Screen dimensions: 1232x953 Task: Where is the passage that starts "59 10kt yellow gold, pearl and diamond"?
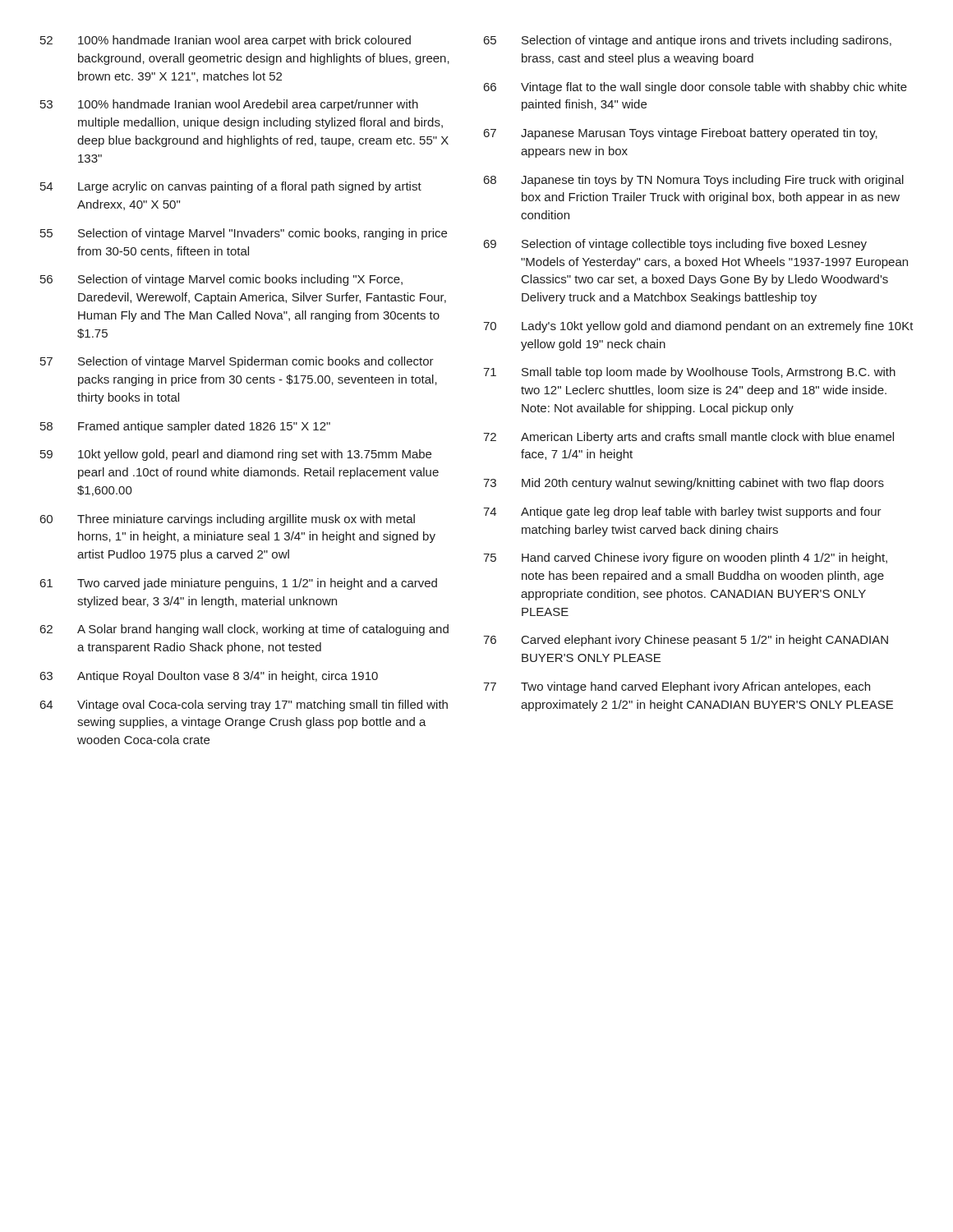[245, 472]
